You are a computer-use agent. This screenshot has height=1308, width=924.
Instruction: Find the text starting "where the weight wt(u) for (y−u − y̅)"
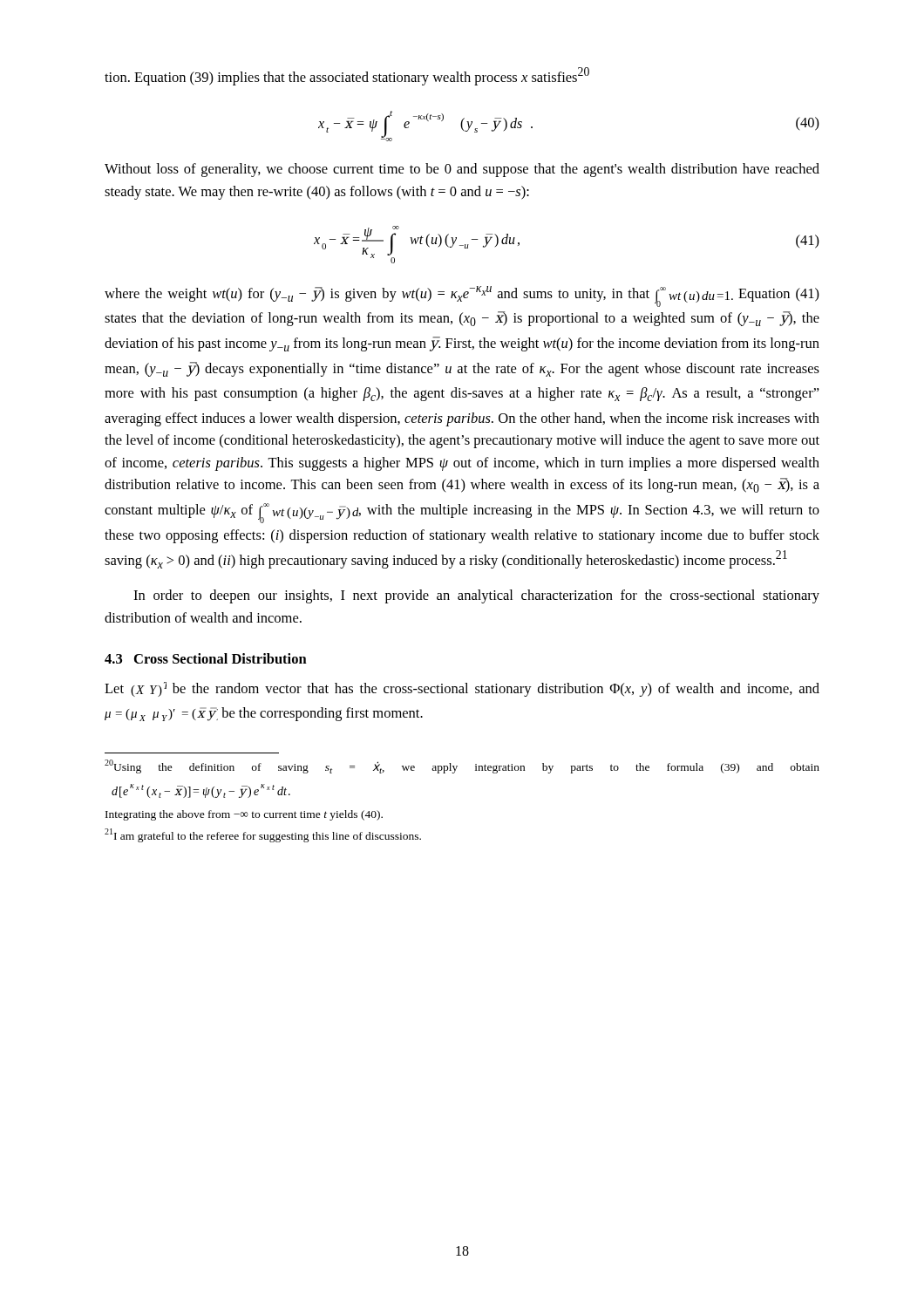click(x=462, y=427)
